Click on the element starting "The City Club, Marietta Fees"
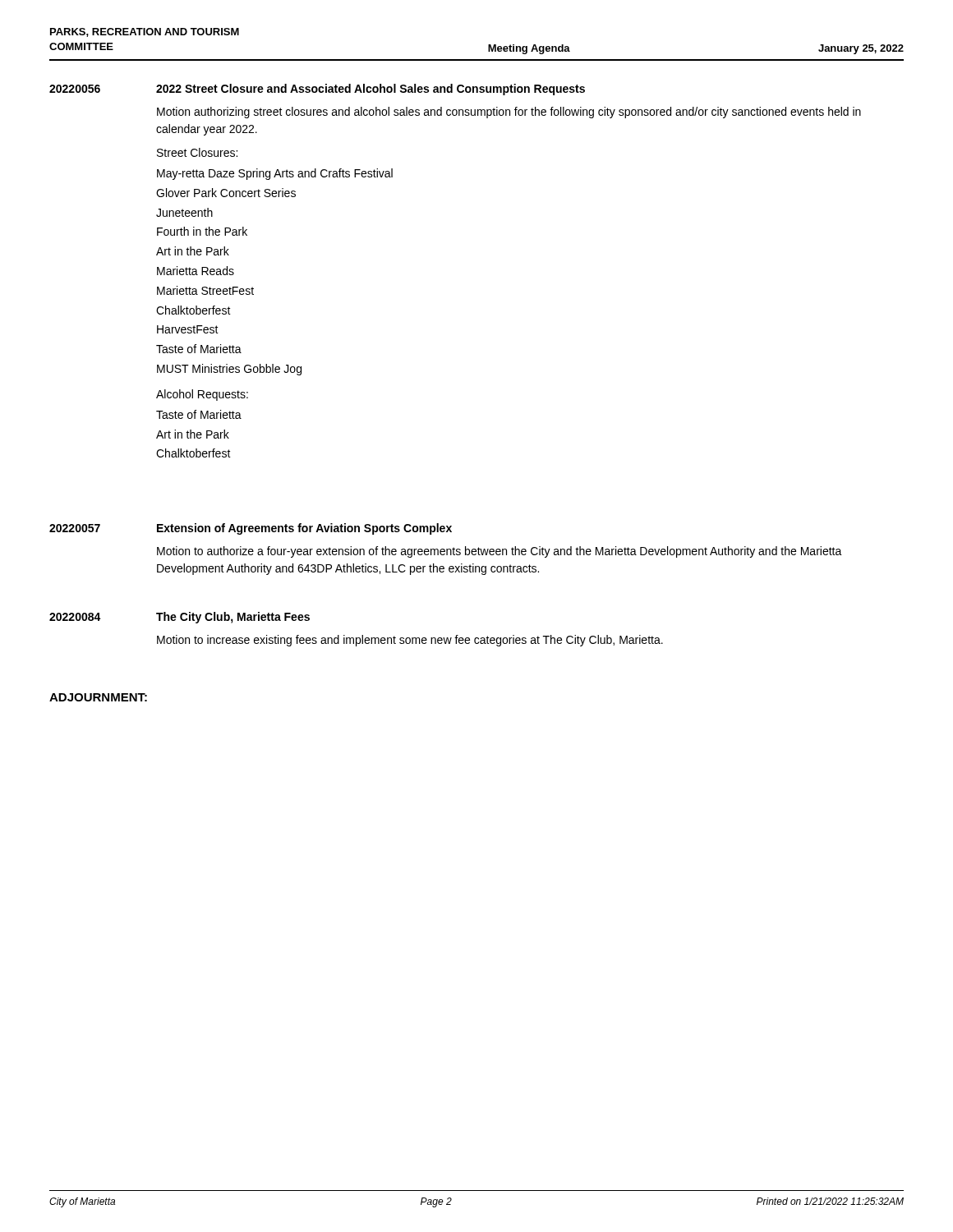The image size is (953, 1232). coord(233,617)
